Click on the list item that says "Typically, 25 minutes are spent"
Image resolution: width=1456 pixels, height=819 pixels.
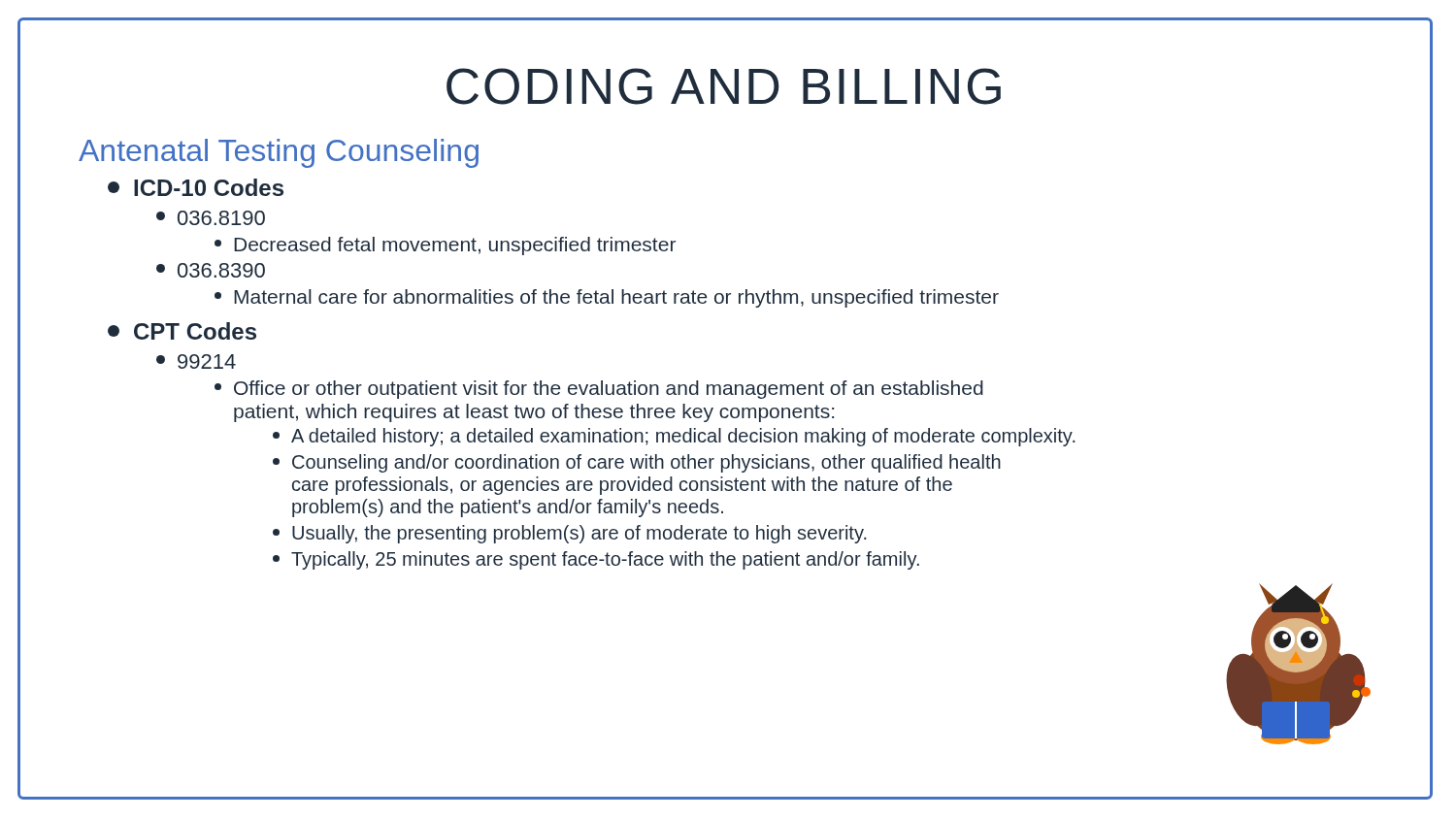point(597,559)
